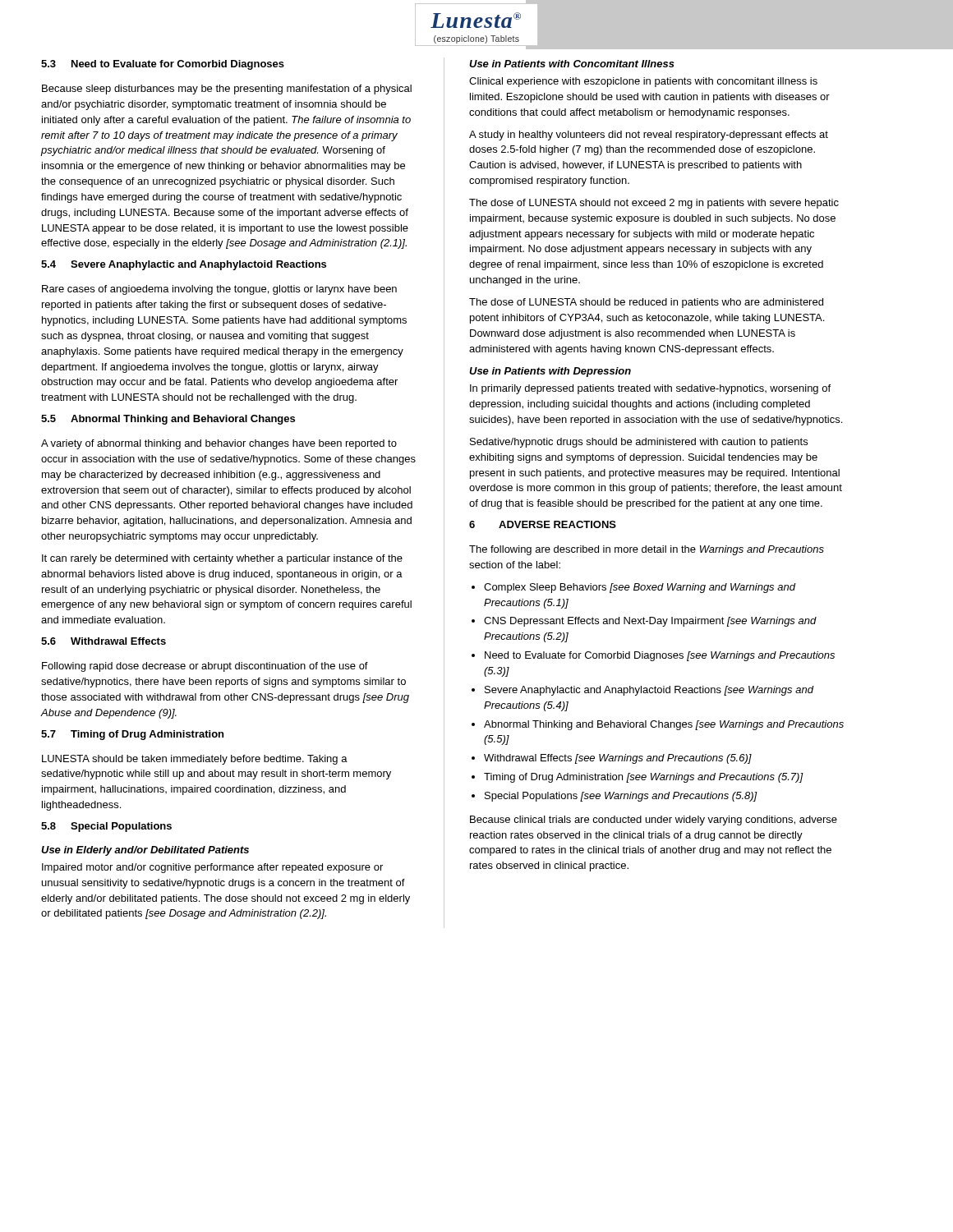
Task: Locate the block of text that opens with "Impaired motor and/or cognitive performance"
Action: pos(230,891)
